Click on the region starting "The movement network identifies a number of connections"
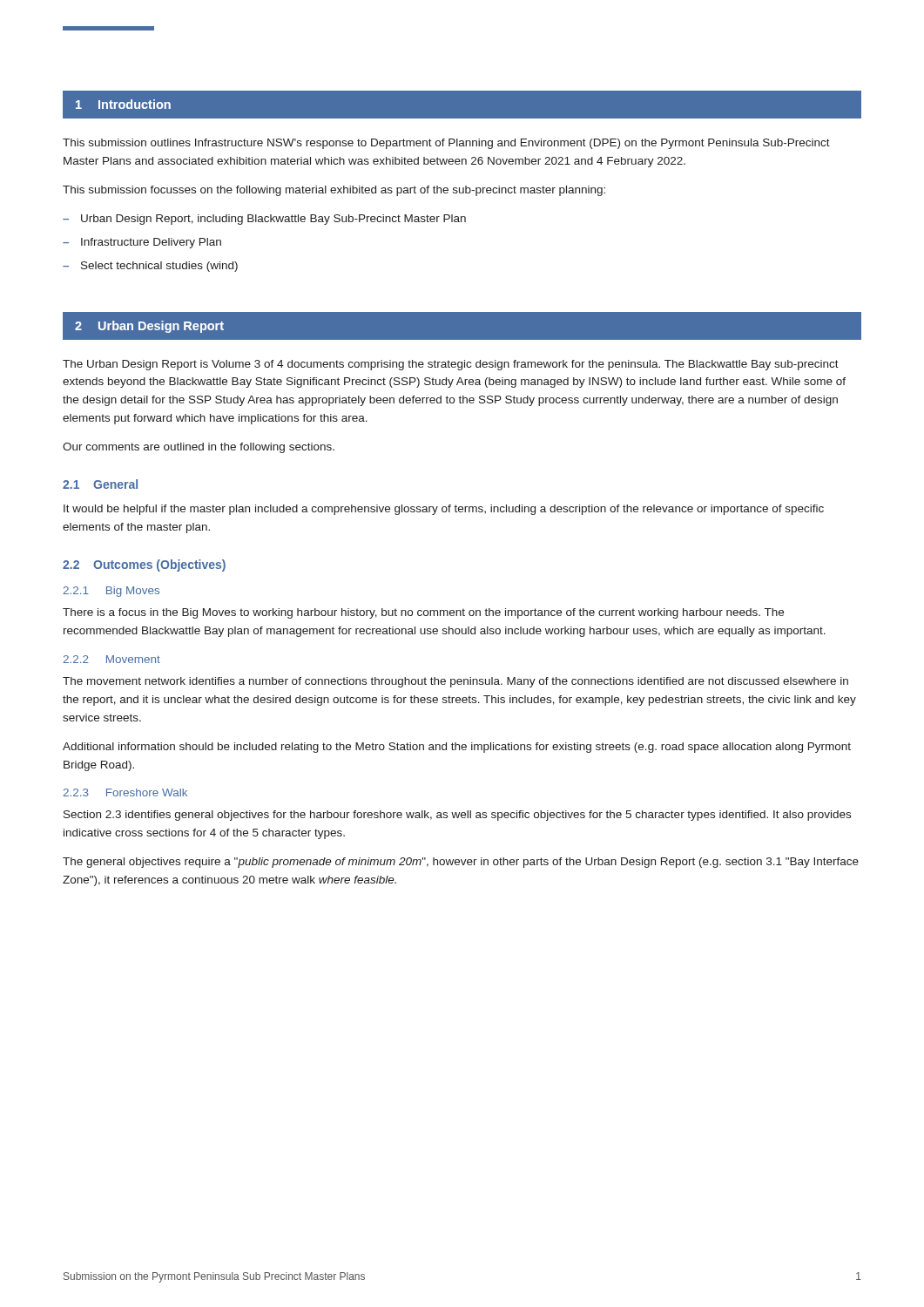This screenshot has width=924, height=1307. [459, 699]
